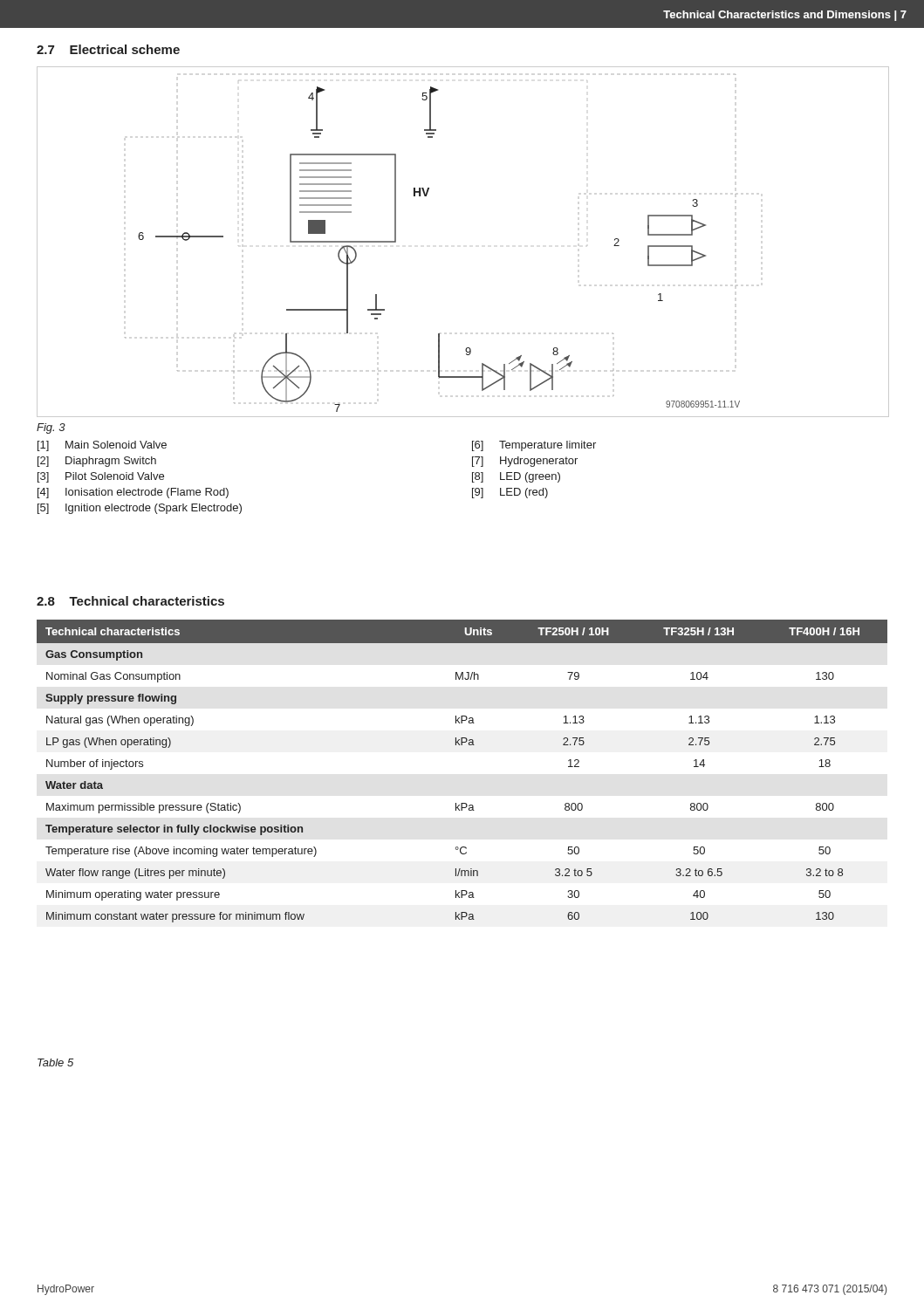Navigate to the element starting "Fig. 3"
This screenshot has width=924, height=1309.
[x=51, y=427]
